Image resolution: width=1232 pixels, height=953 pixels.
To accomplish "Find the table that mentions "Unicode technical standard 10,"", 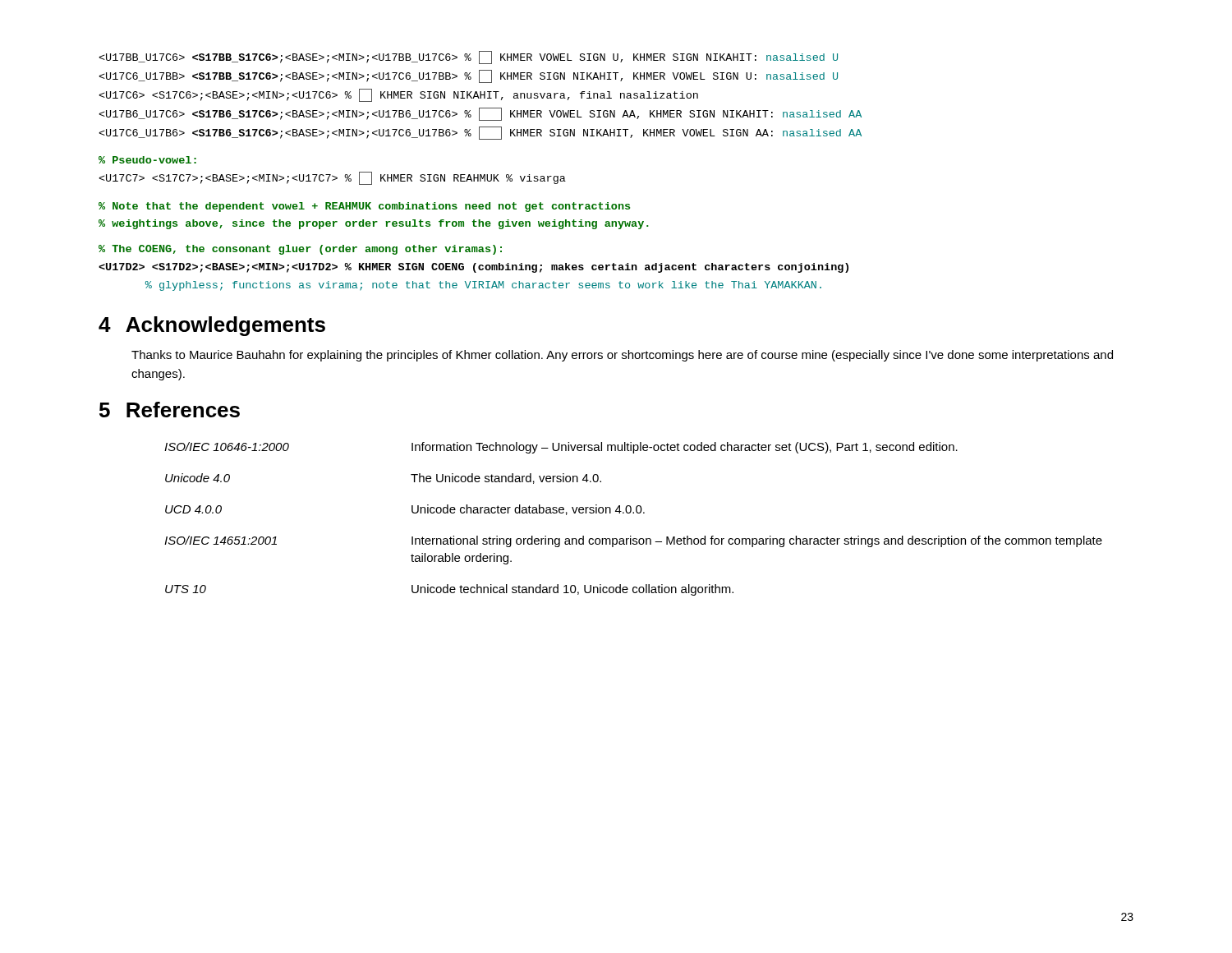I will point(632,518).
